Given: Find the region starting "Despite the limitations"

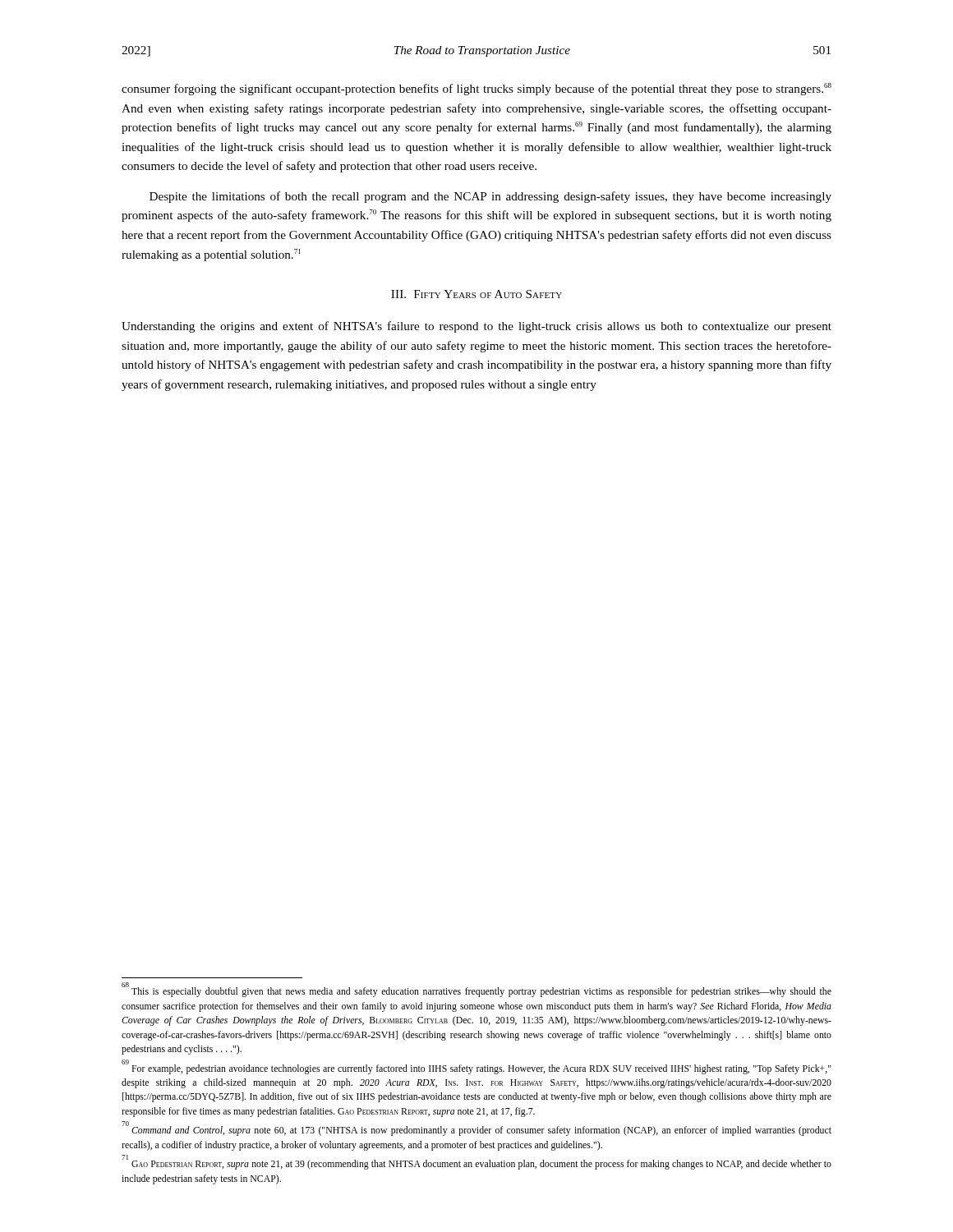Looking at the screenshot, I should click(476, 225).
